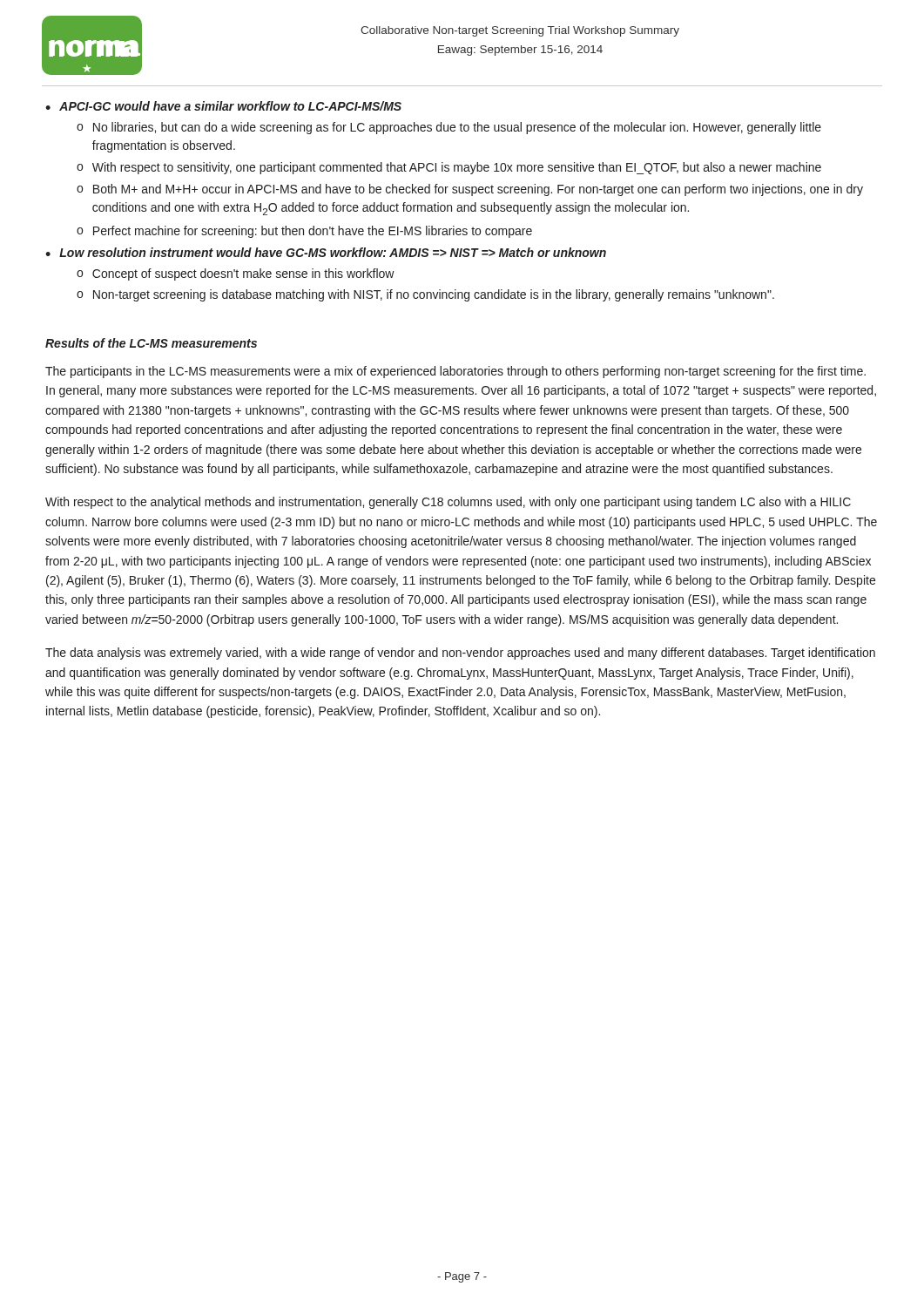
Task: Click on the passage starting "With respect to the analytical"
Action: click(x=461, y=561)
